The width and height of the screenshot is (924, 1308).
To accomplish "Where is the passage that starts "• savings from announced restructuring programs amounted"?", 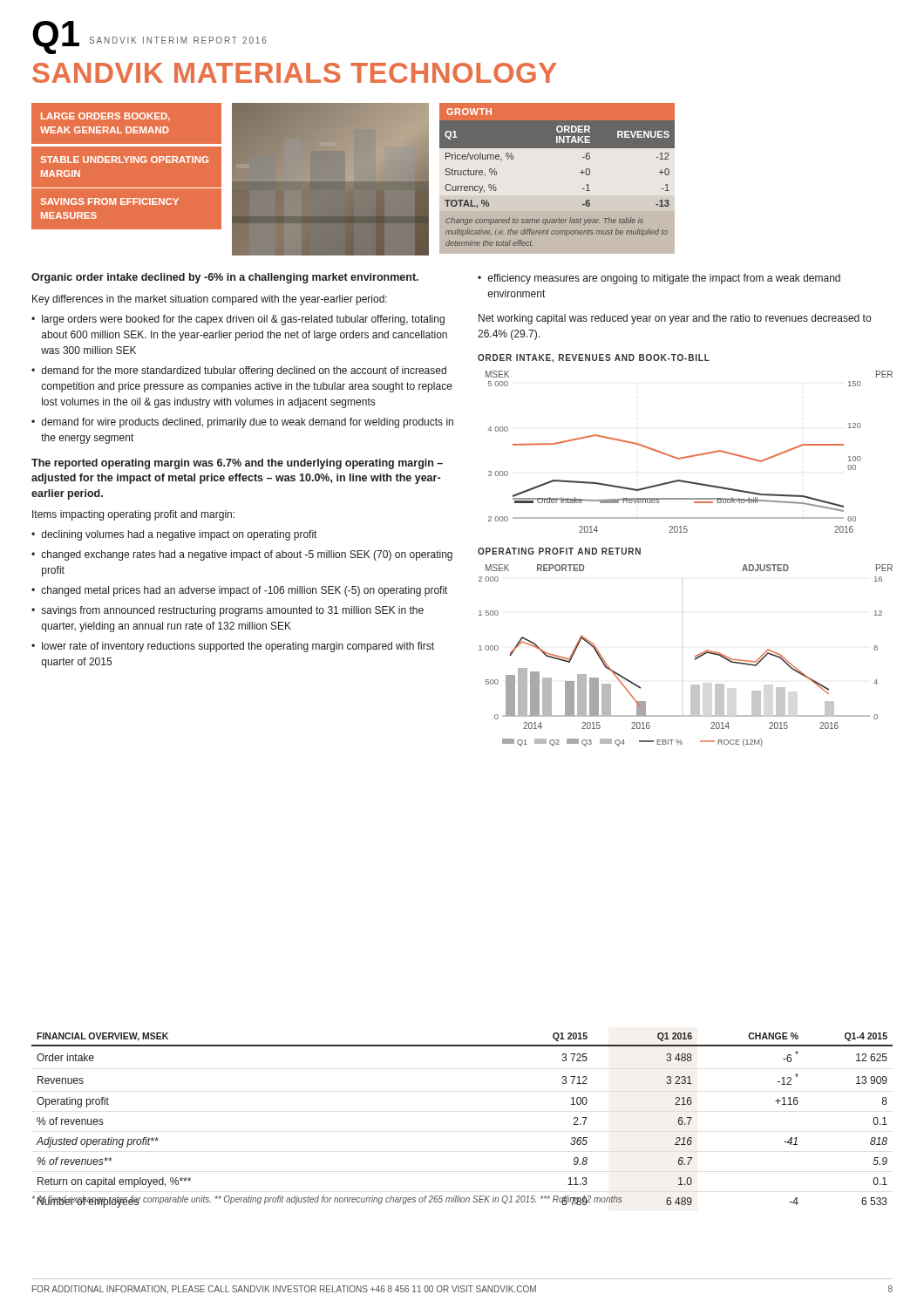I will coord(245,618).
